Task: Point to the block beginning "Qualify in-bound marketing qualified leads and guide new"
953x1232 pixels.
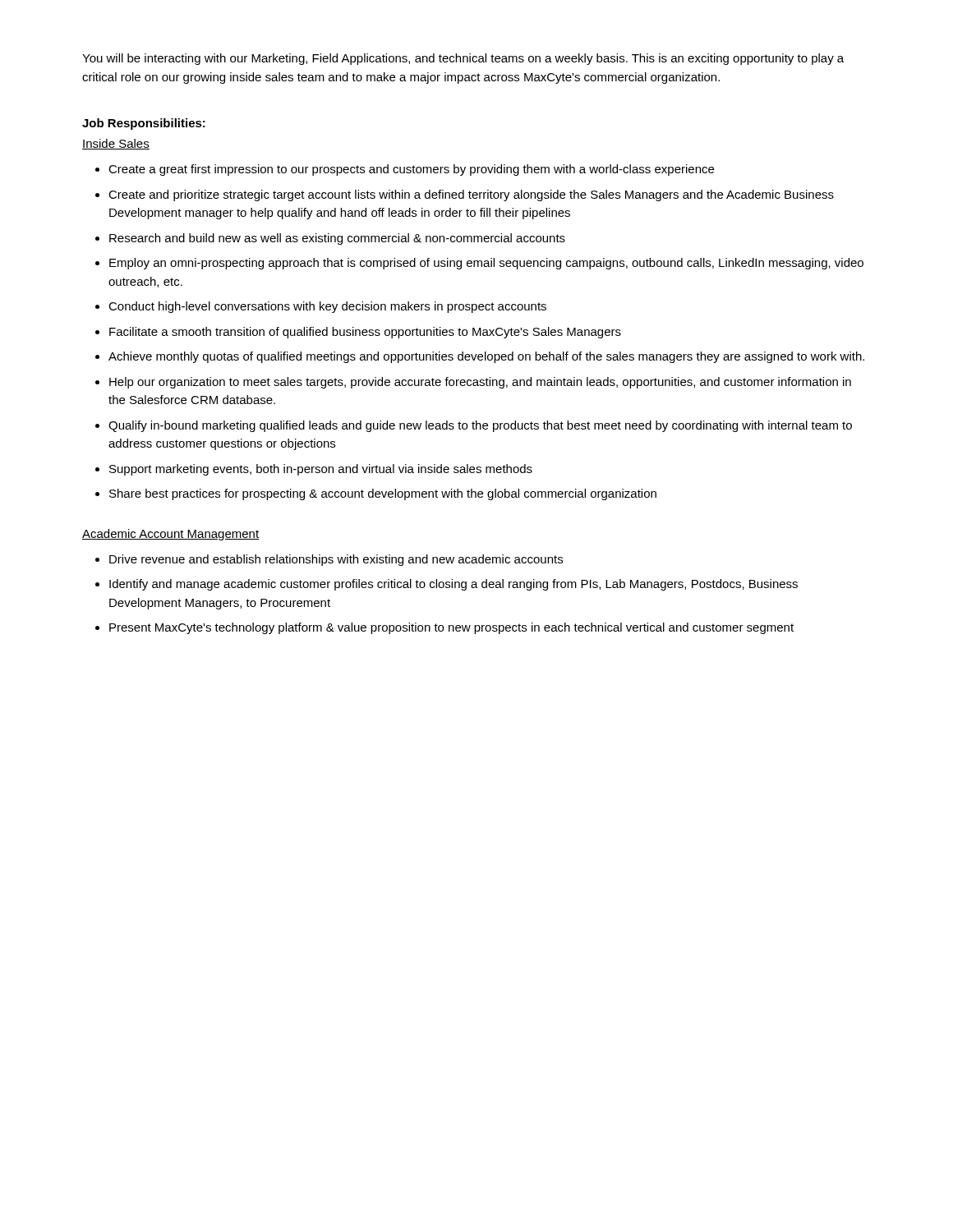Action: pos(480,434)
